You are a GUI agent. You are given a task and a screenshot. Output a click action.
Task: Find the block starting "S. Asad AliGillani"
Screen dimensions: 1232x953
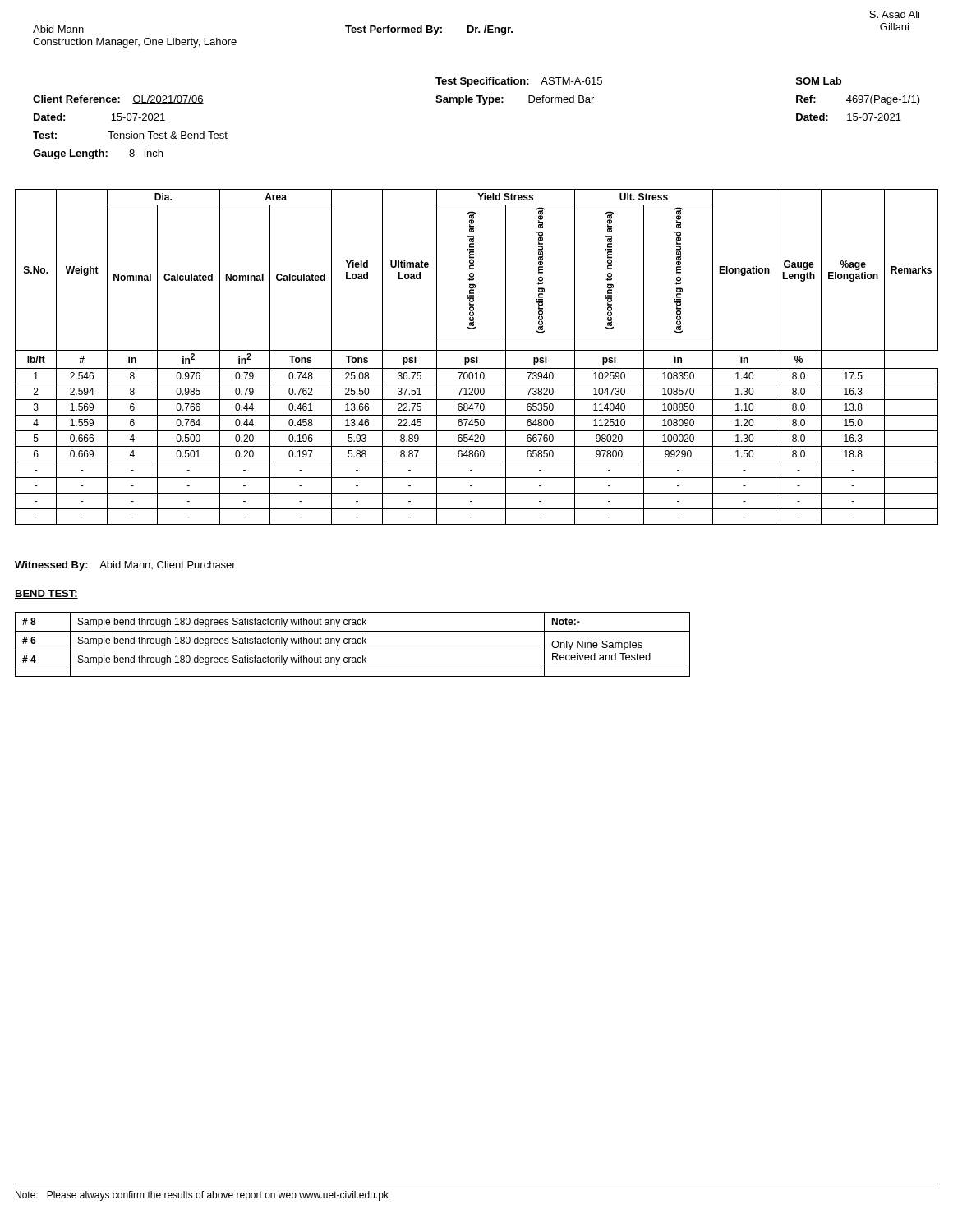click(895, 21)
